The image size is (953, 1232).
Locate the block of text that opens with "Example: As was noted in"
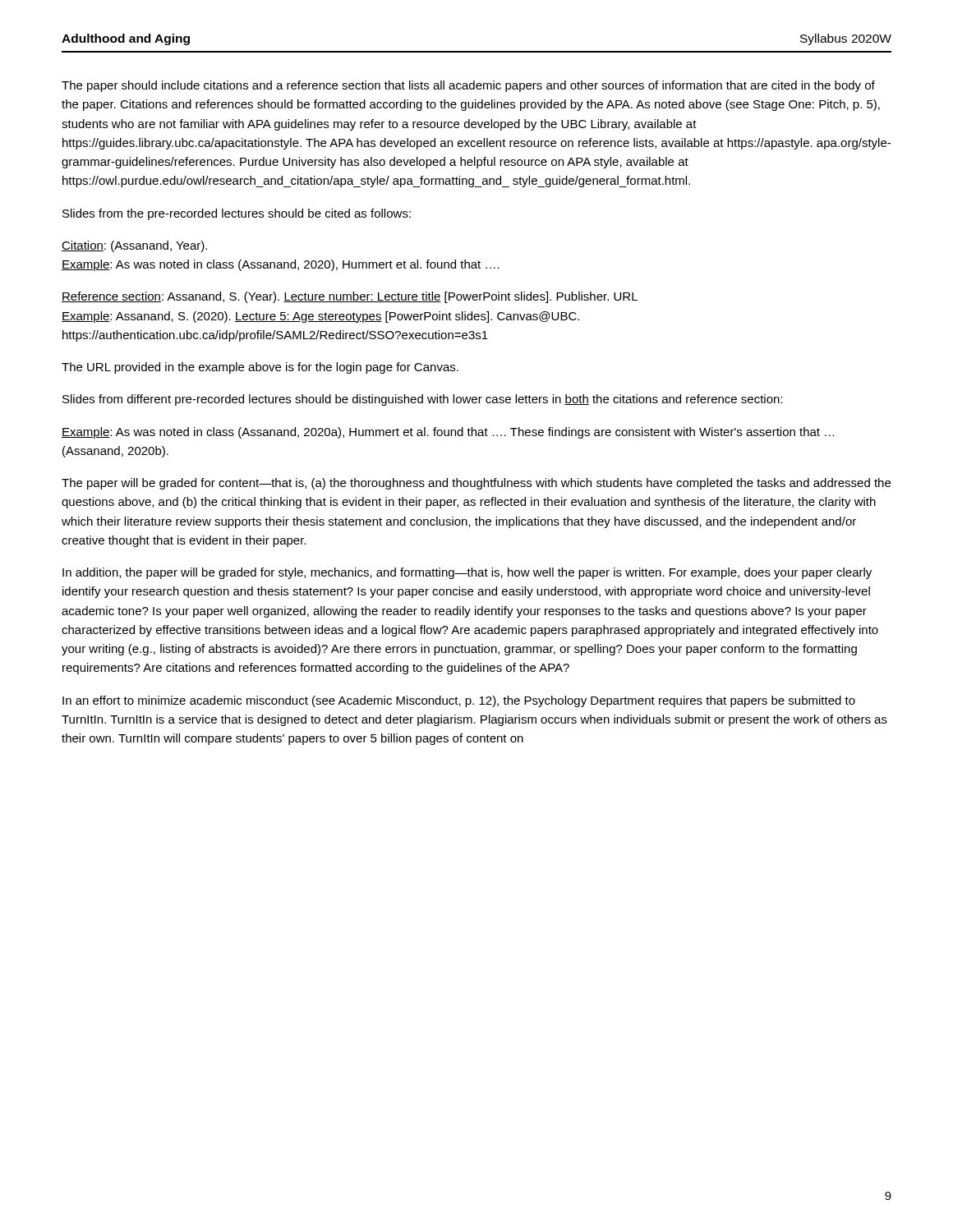pyautogui.click(x=449, y=441)
